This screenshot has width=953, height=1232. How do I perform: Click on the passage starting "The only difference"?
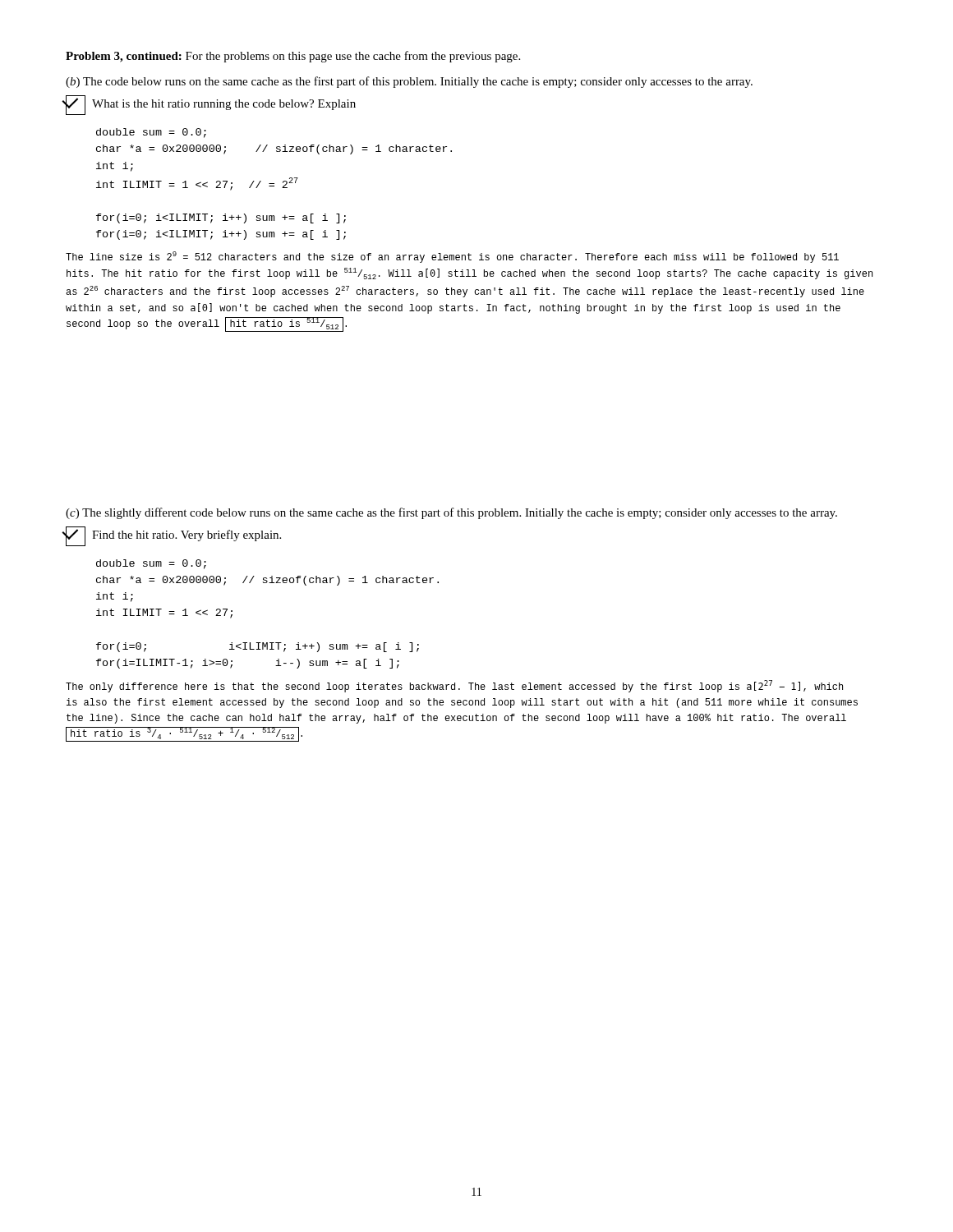point(462,711)
